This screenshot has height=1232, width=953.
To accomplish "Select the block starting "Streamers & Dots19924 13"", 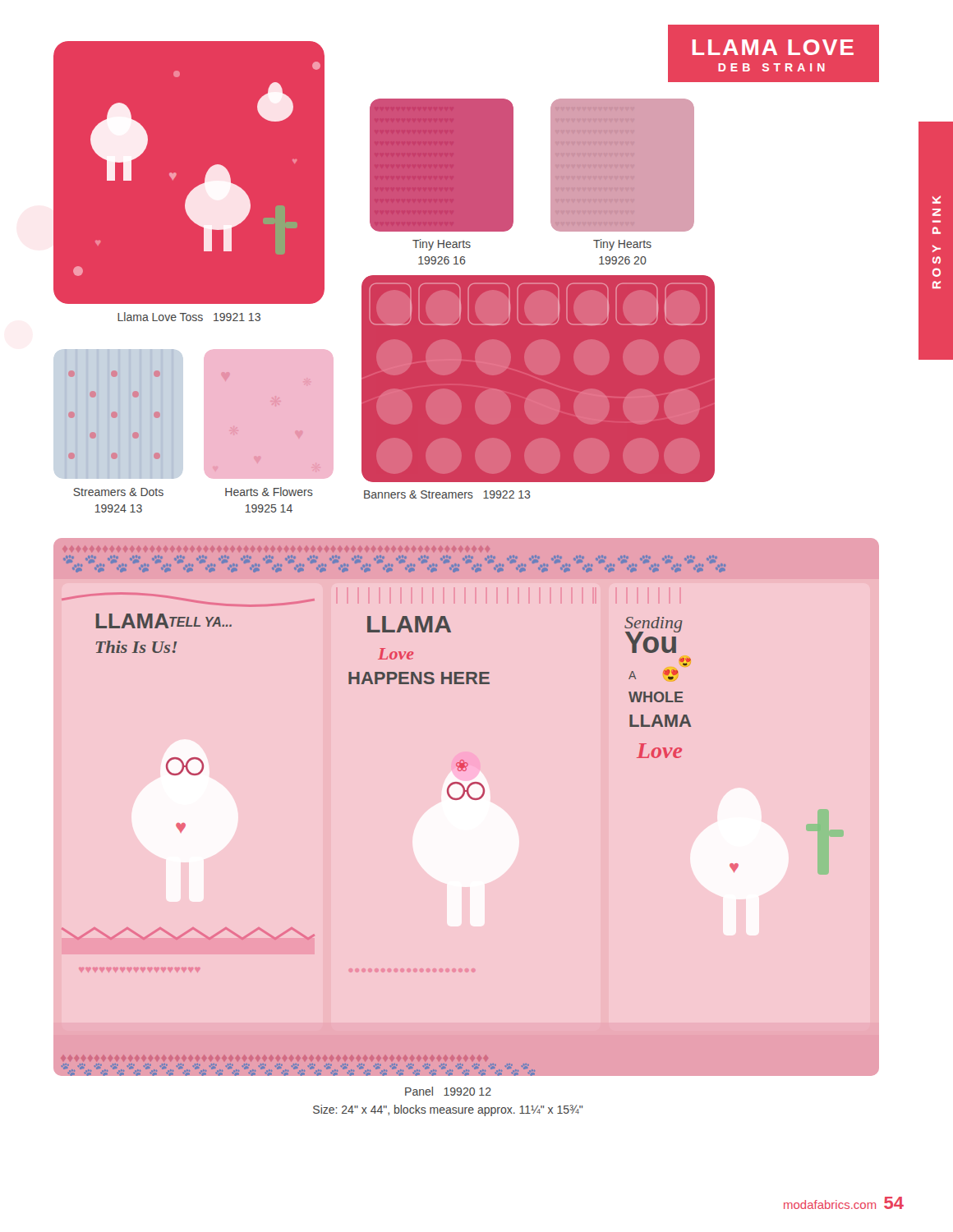I will click(x=118, y=500).
